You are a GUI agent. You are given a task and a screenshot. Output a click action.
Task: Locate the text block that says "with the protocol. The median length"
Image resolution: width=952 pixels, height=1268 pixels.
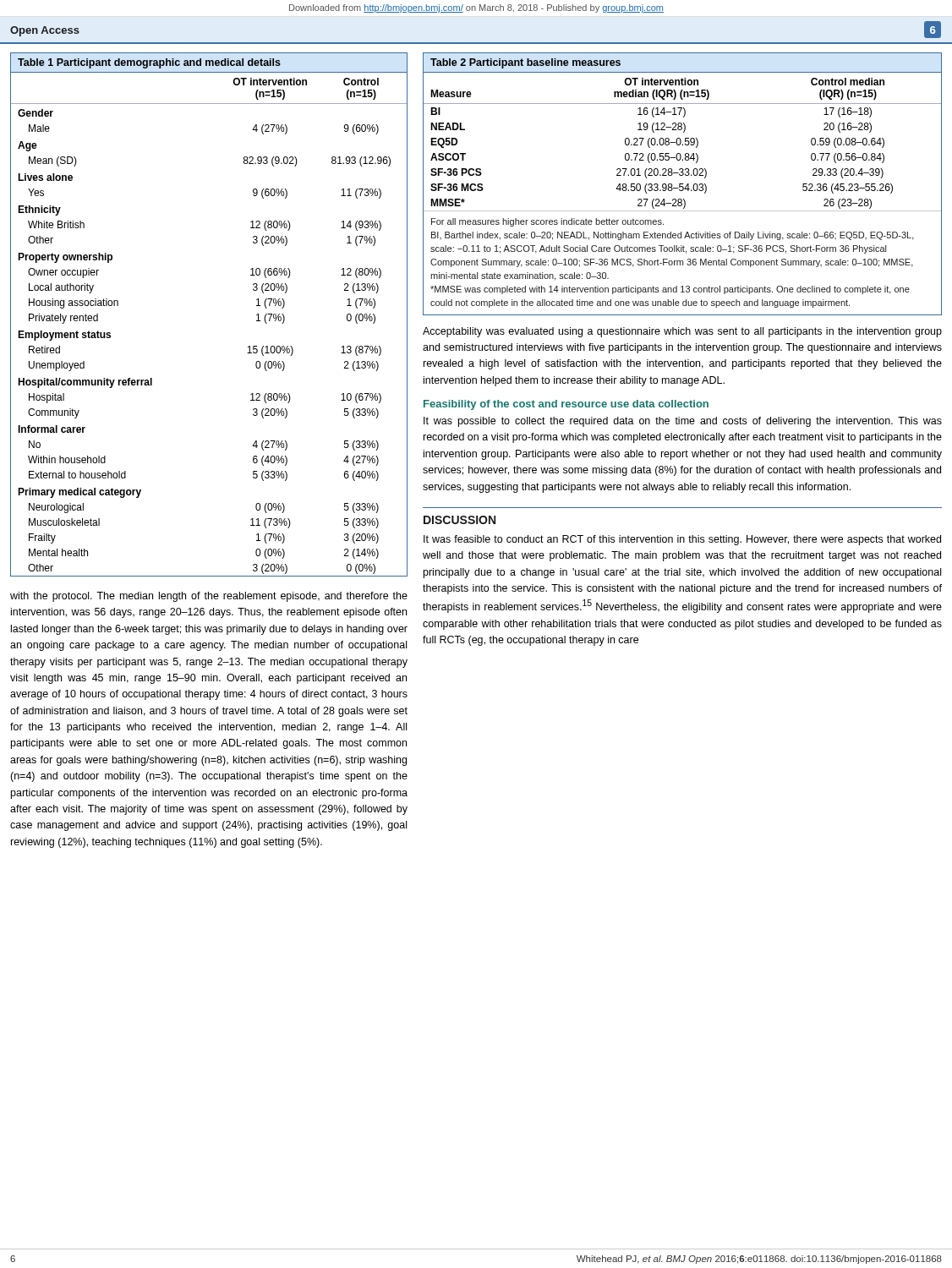pos(209,719)
